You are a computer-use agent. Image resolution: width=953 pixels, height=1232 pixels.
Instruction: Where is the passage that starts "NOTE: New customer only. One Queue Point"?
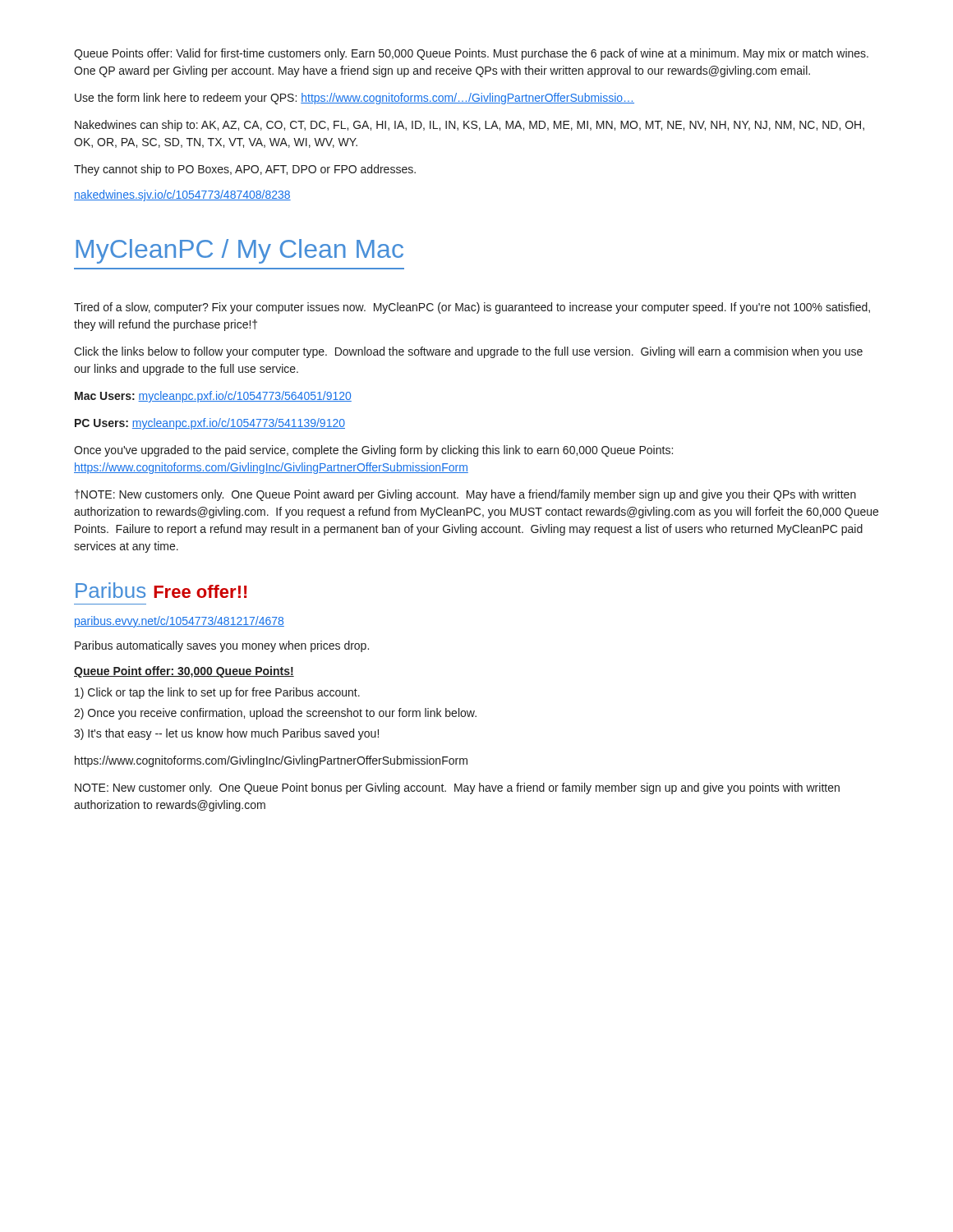click(x=457, y=796)
